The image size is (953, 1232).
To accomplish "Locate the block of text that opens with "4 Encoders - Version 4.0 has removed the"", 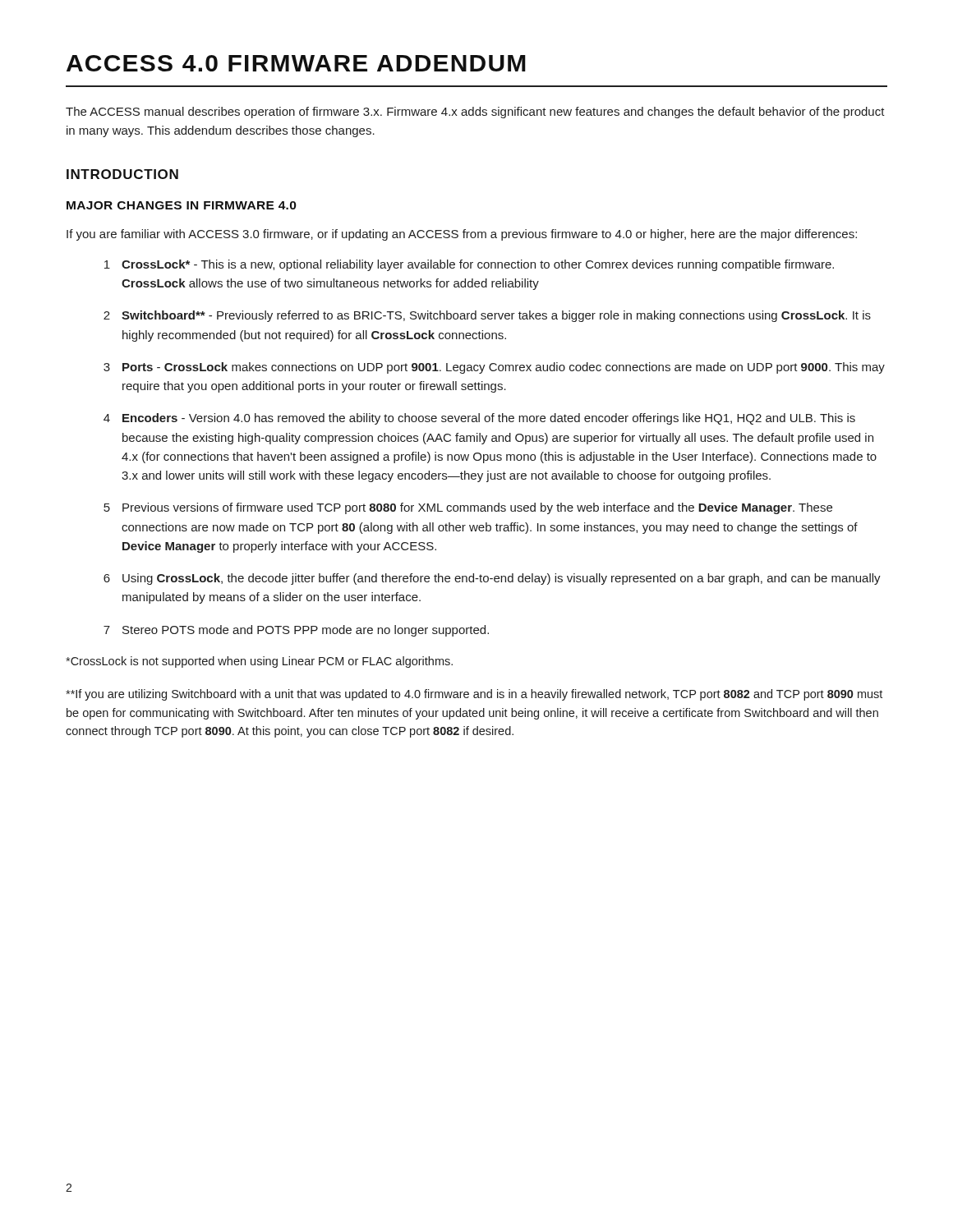I will (476, 447).
